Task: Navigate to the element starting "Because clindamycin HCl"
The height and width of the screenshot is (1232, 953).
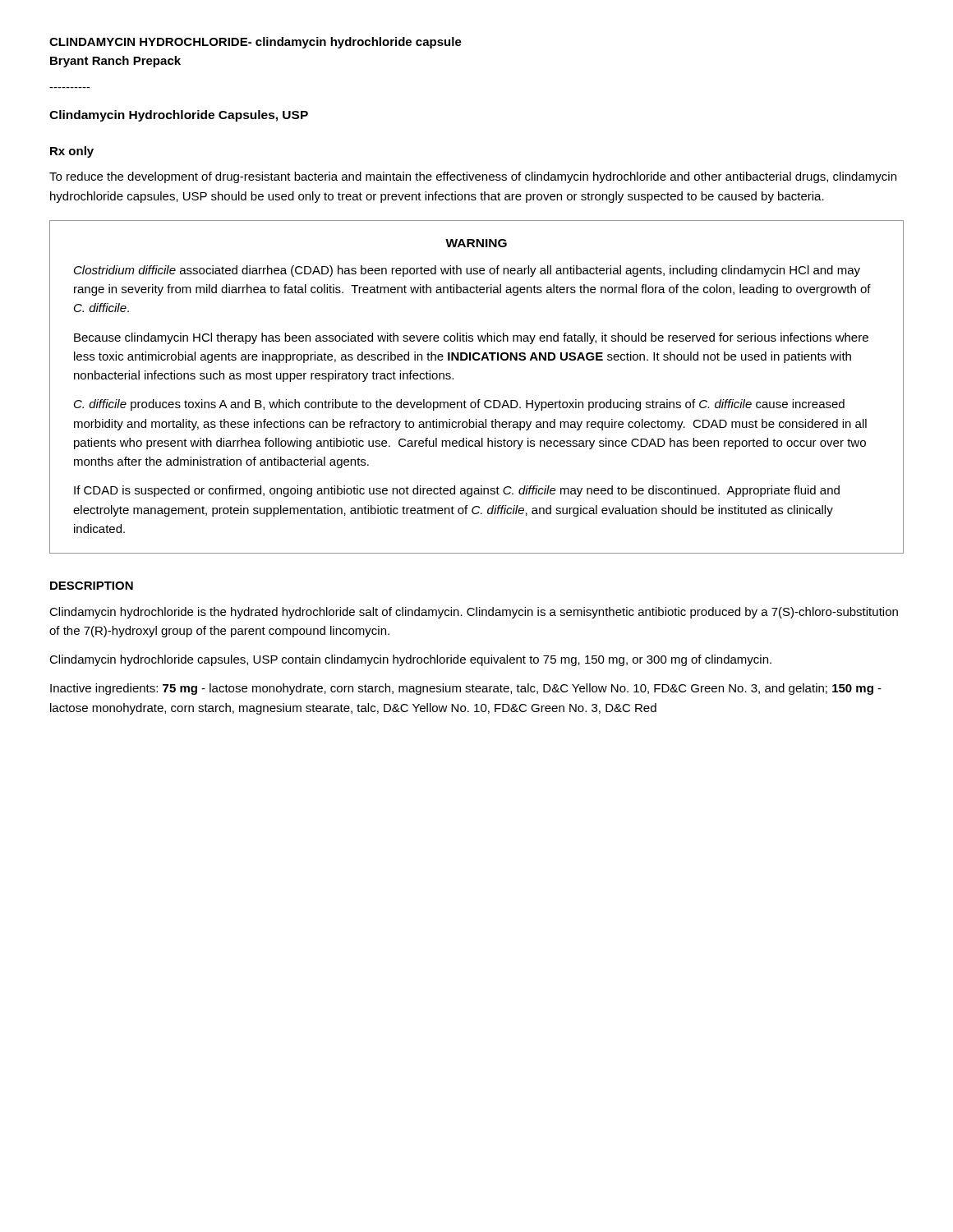Action: [x=471, y=356]
